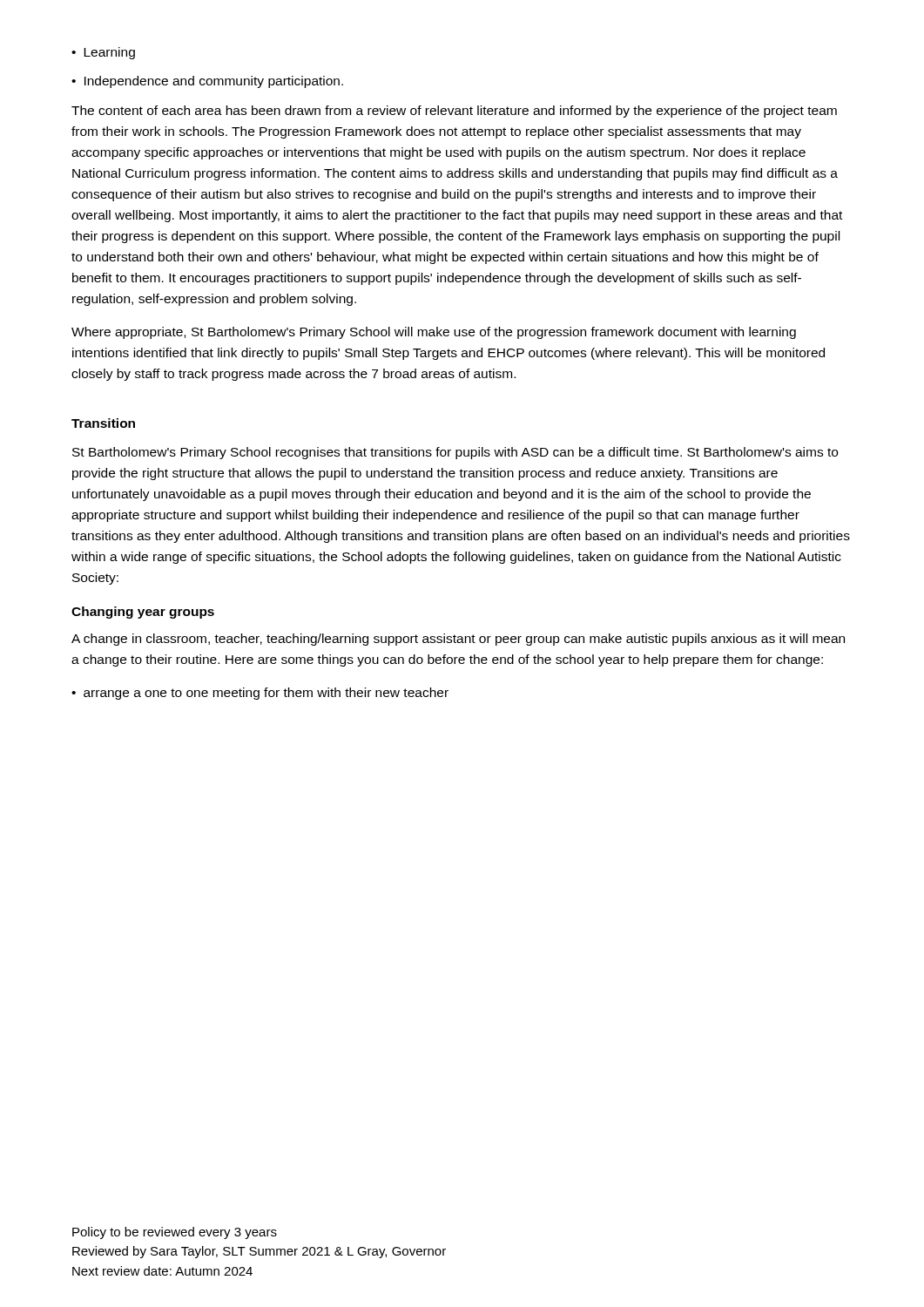
Task: Locate the block starting "• Independence and community"
Action: click(x=208, y=81)
